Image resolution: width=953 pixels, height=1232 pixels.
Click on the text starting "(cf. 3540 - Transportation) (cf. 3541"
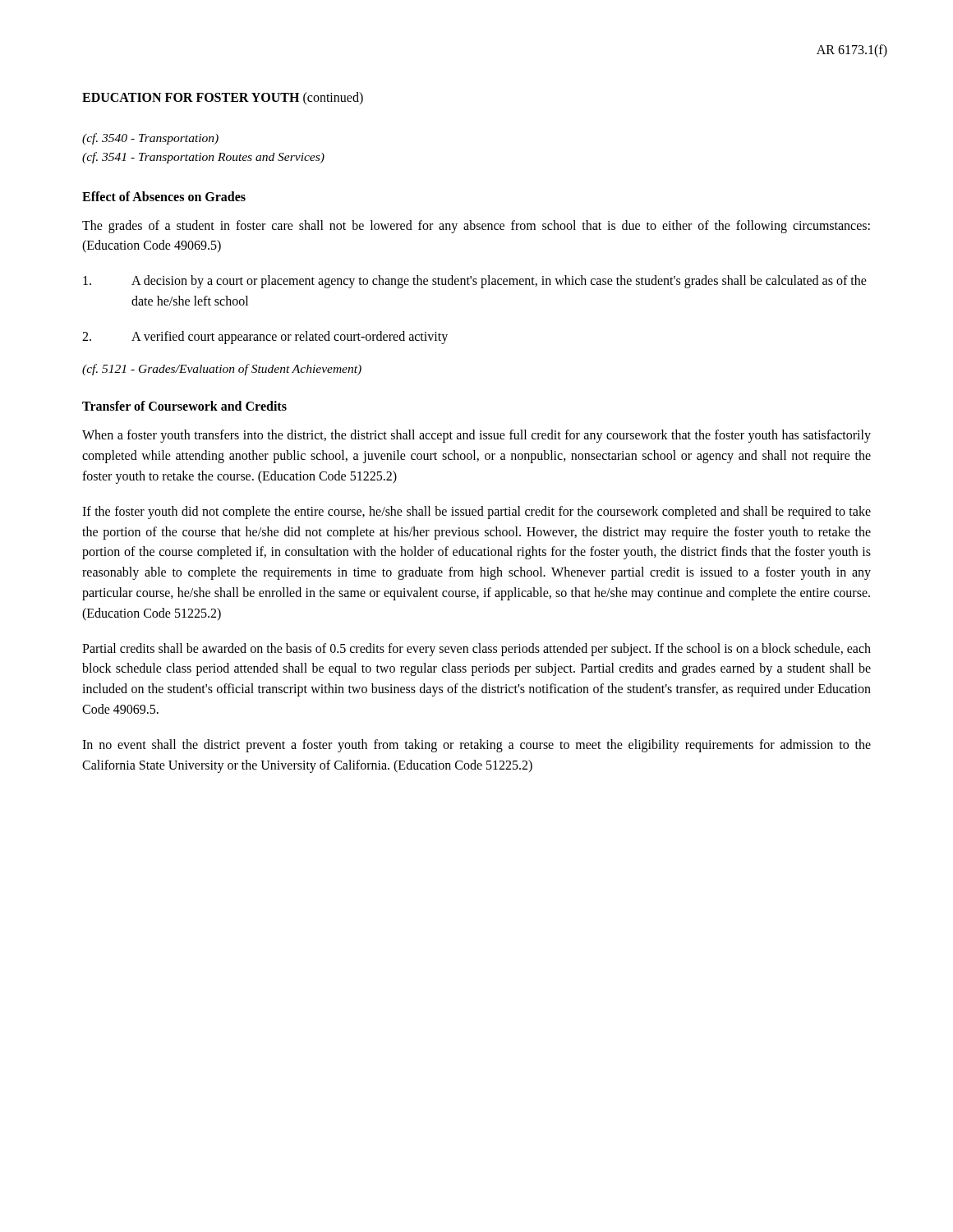coord(150,139)
